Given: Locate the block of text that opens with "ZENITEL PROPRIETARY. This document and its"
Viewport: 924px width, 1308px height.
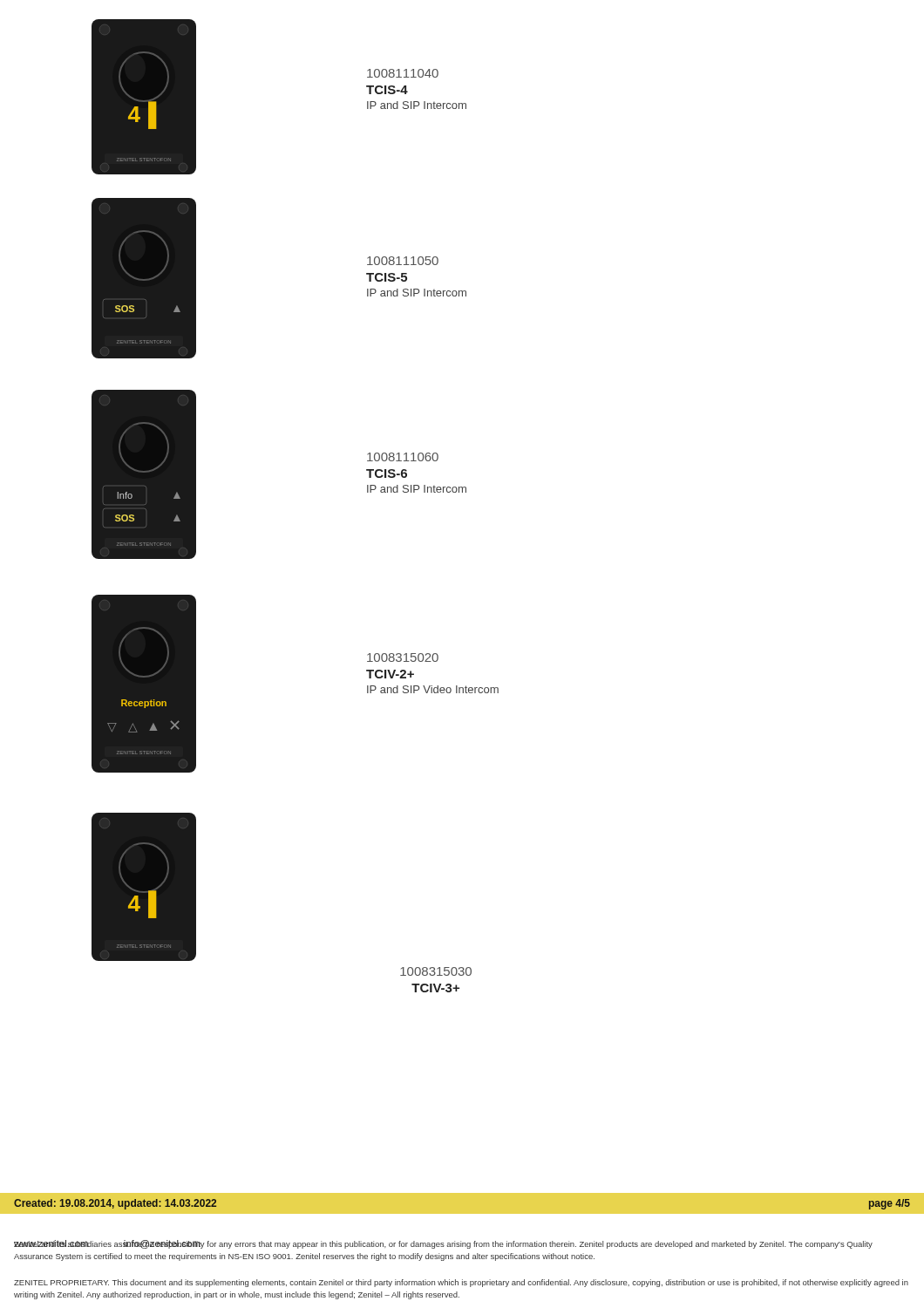Looking at the screenshot, I should coord(461,1288).
